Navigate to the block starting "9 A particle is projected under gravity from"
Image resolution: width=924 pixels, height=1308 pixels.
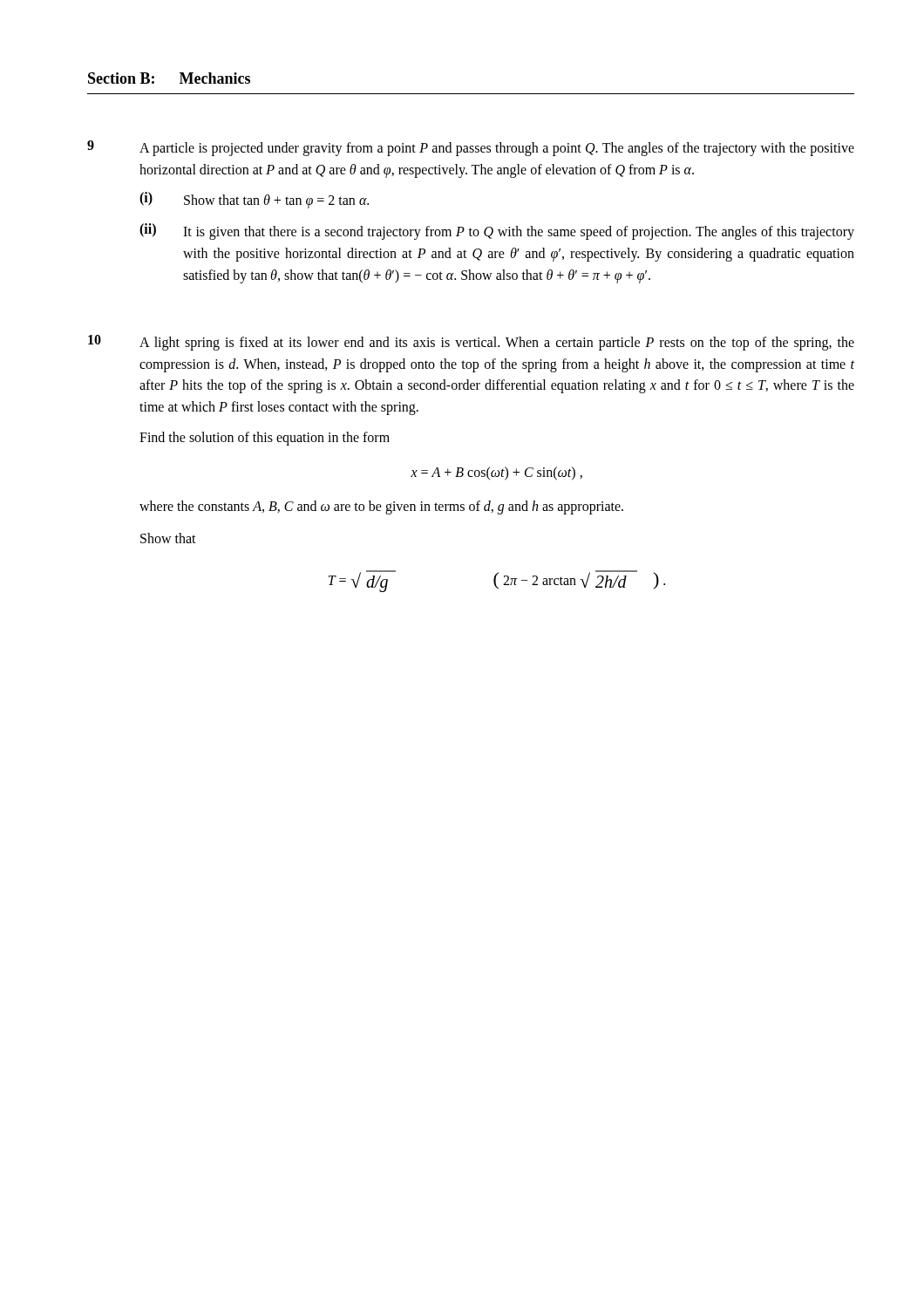coord(471,217)
